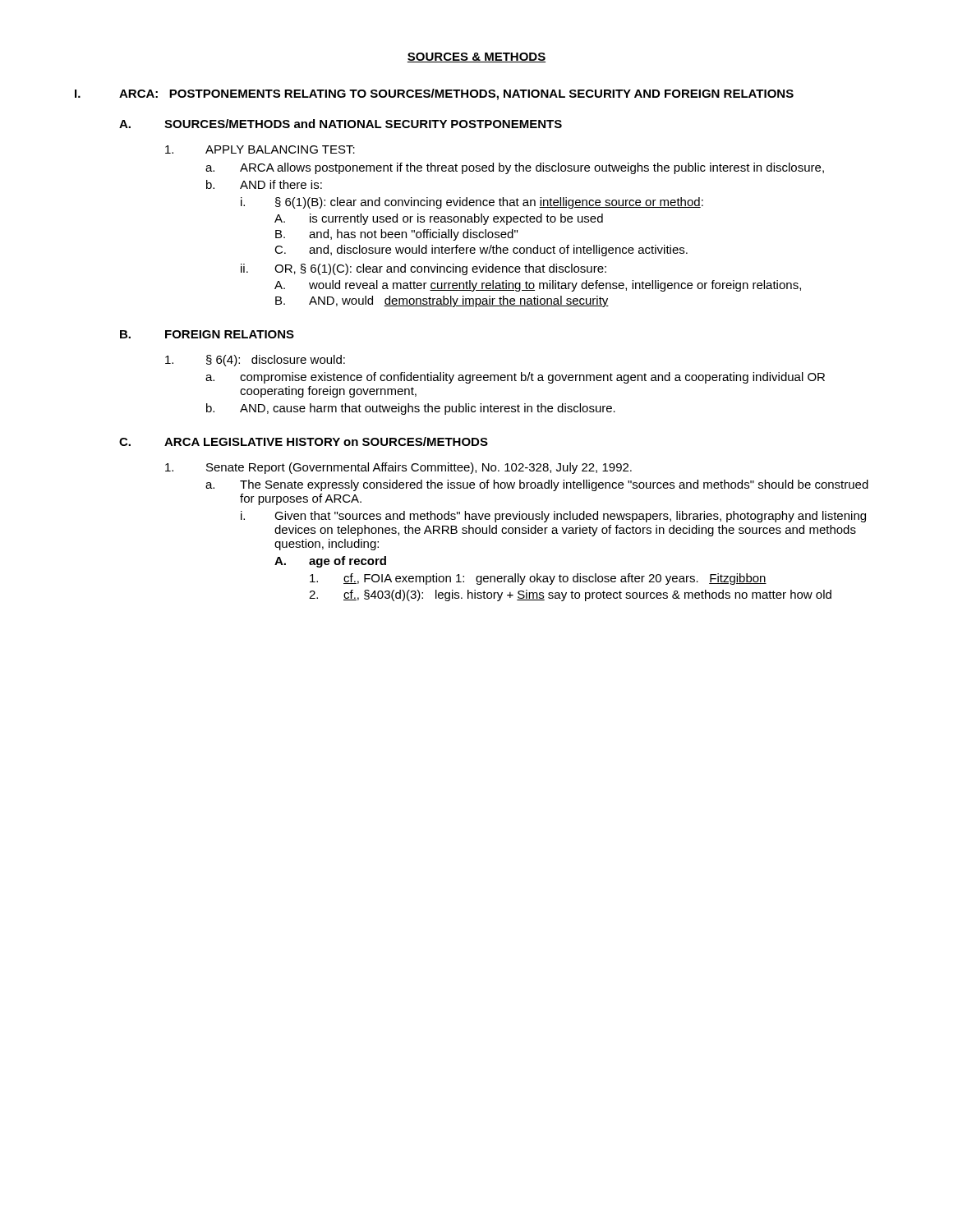Viewport: 953px width, 1232px height.
Task: Where is the passage that starts "i. Given that "sources and"?
Action: 559,529
